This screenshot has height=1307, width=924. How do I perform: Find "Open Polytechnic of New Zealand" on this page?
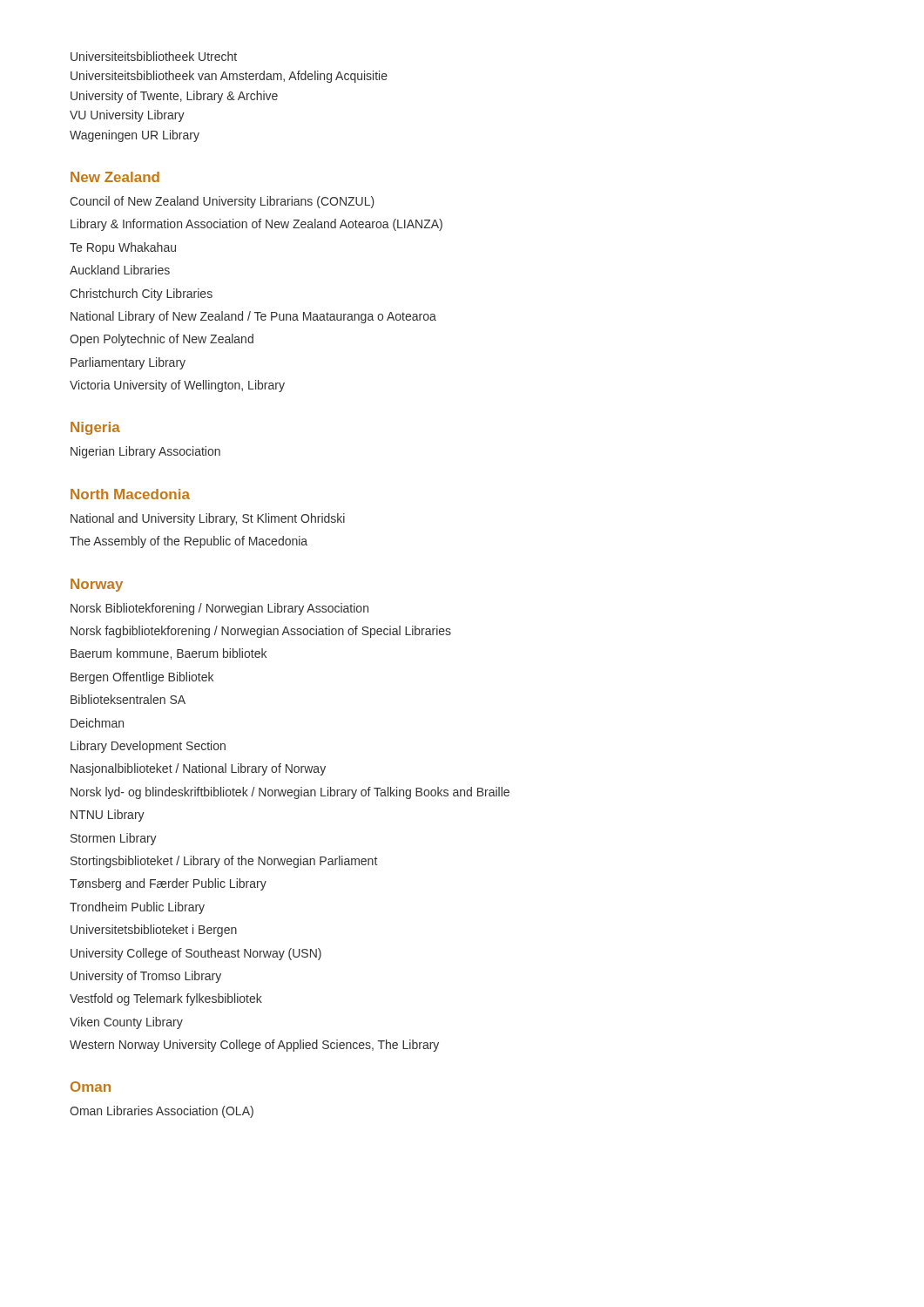click(x=162, y=339)
